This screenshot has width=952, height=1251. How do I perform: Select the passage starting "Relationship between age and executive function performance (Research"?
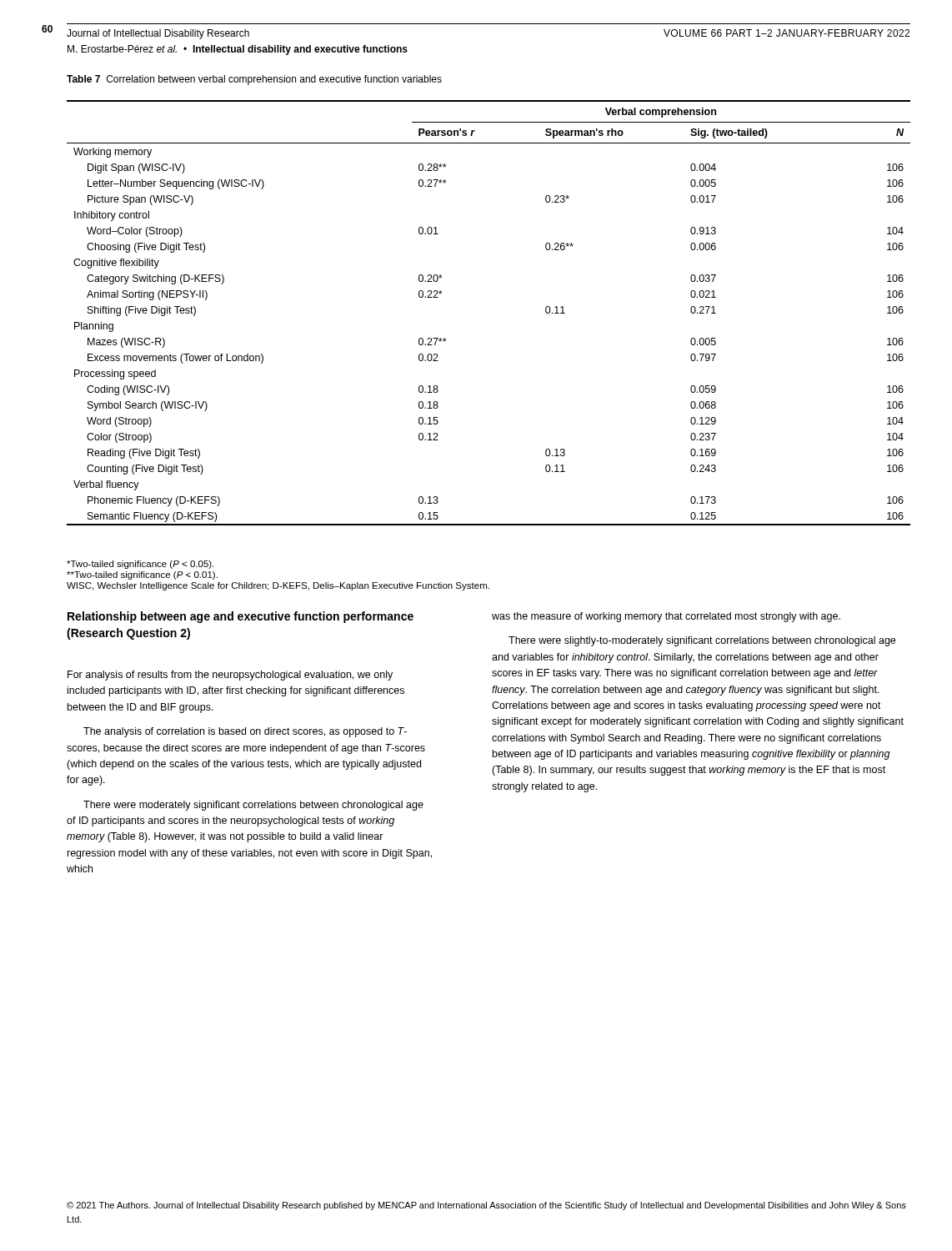click(x=250, y=625)
